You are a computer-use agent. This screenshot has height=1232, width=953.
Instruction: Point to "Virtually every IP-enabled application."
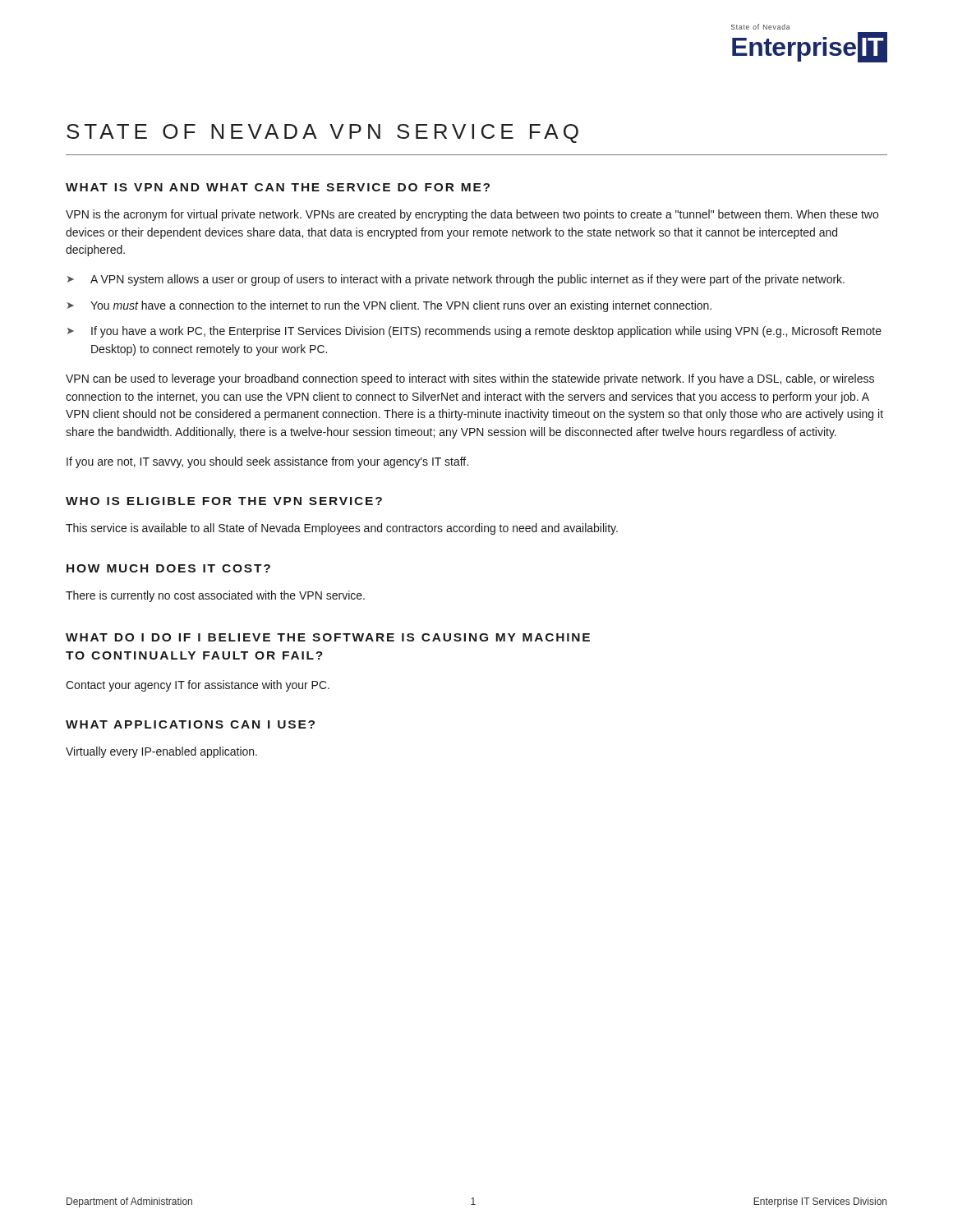click(x=162, y=752)
